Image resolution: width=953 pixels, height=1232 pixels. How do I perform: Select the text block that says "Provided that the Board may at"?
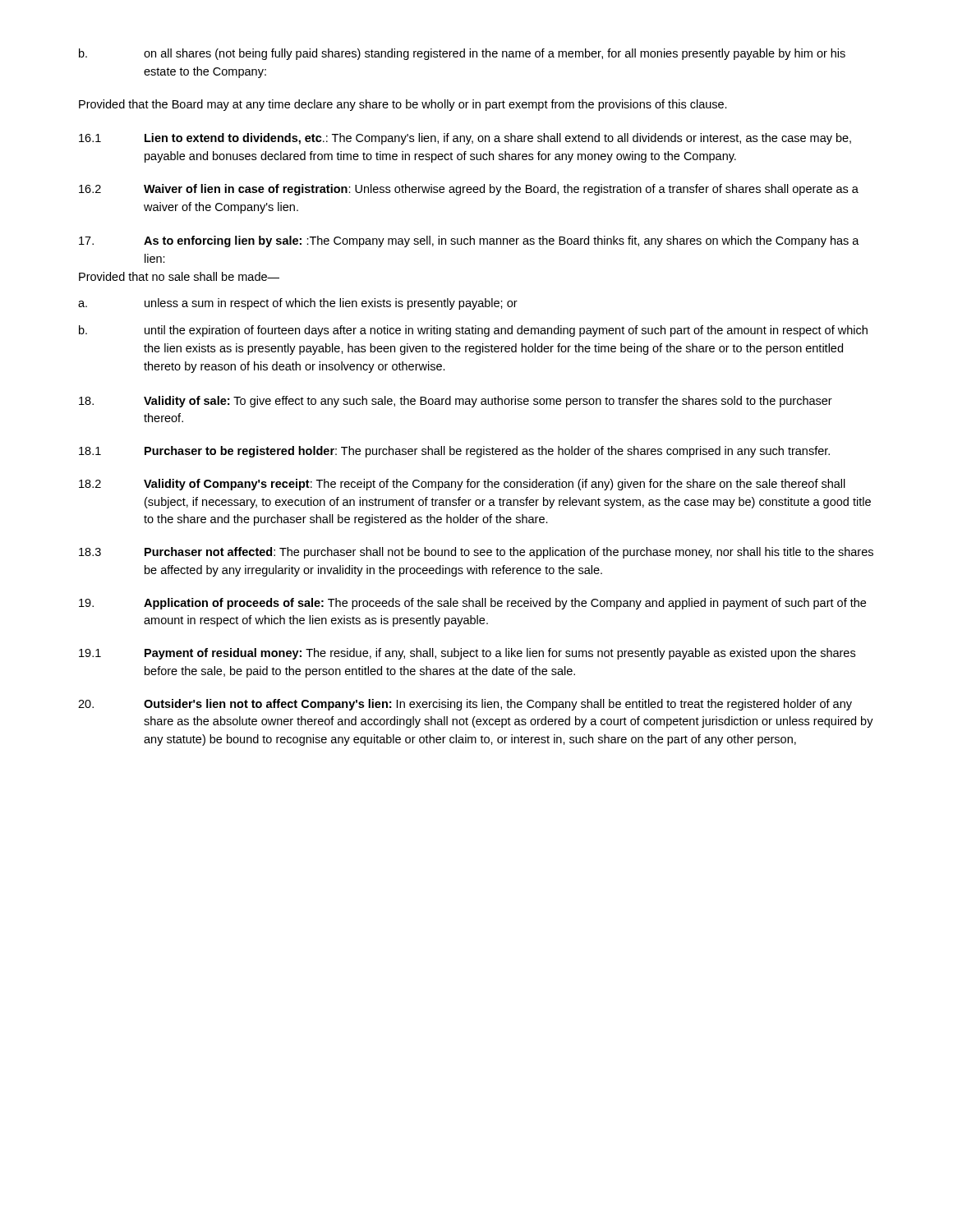pos(403,104)
